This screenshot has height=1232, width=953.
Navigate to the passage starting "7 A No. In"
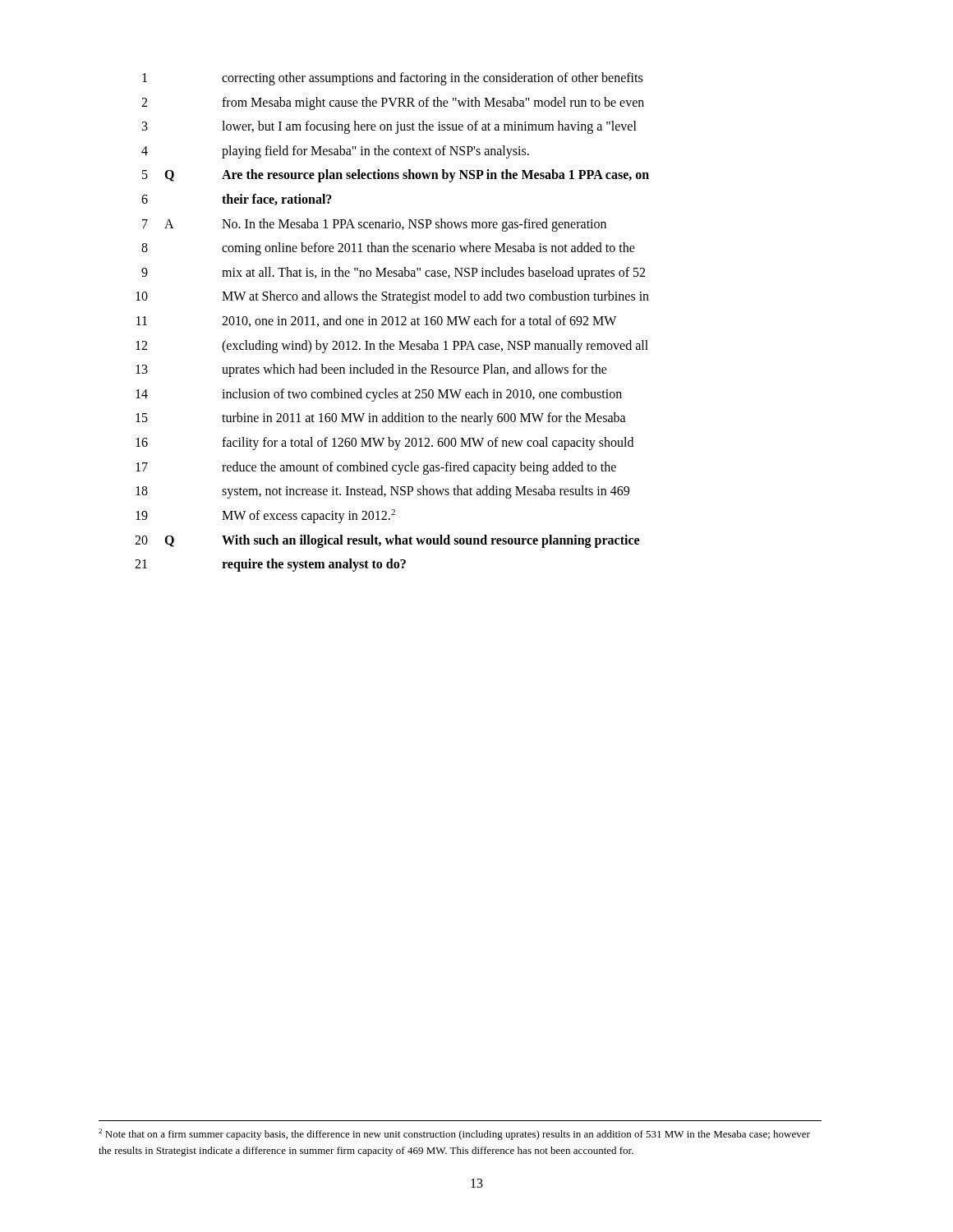coord(460,370)
